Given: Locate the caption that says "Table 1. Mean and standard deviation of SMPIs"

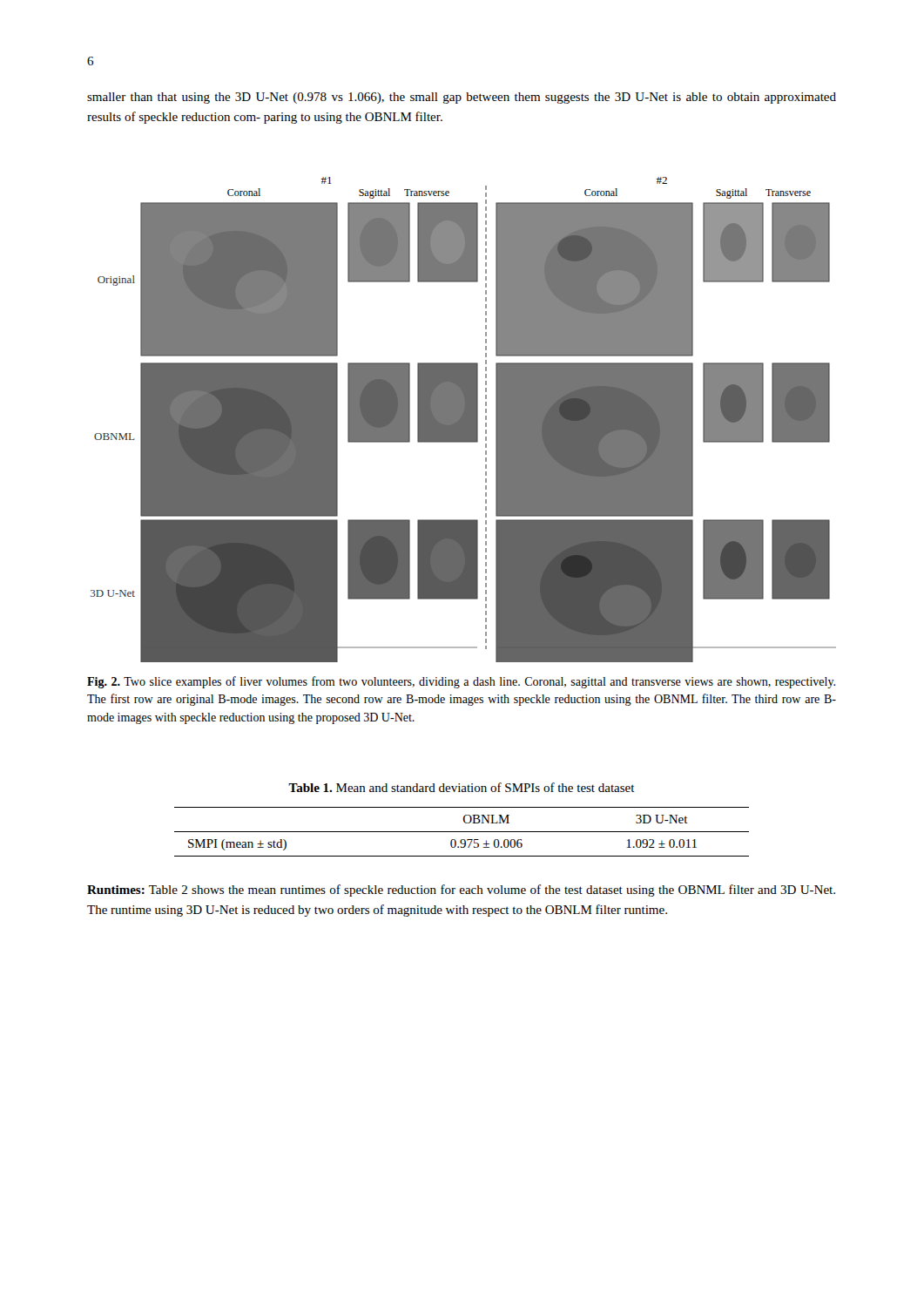Looking at the screenshot, I should click(462, 788).
